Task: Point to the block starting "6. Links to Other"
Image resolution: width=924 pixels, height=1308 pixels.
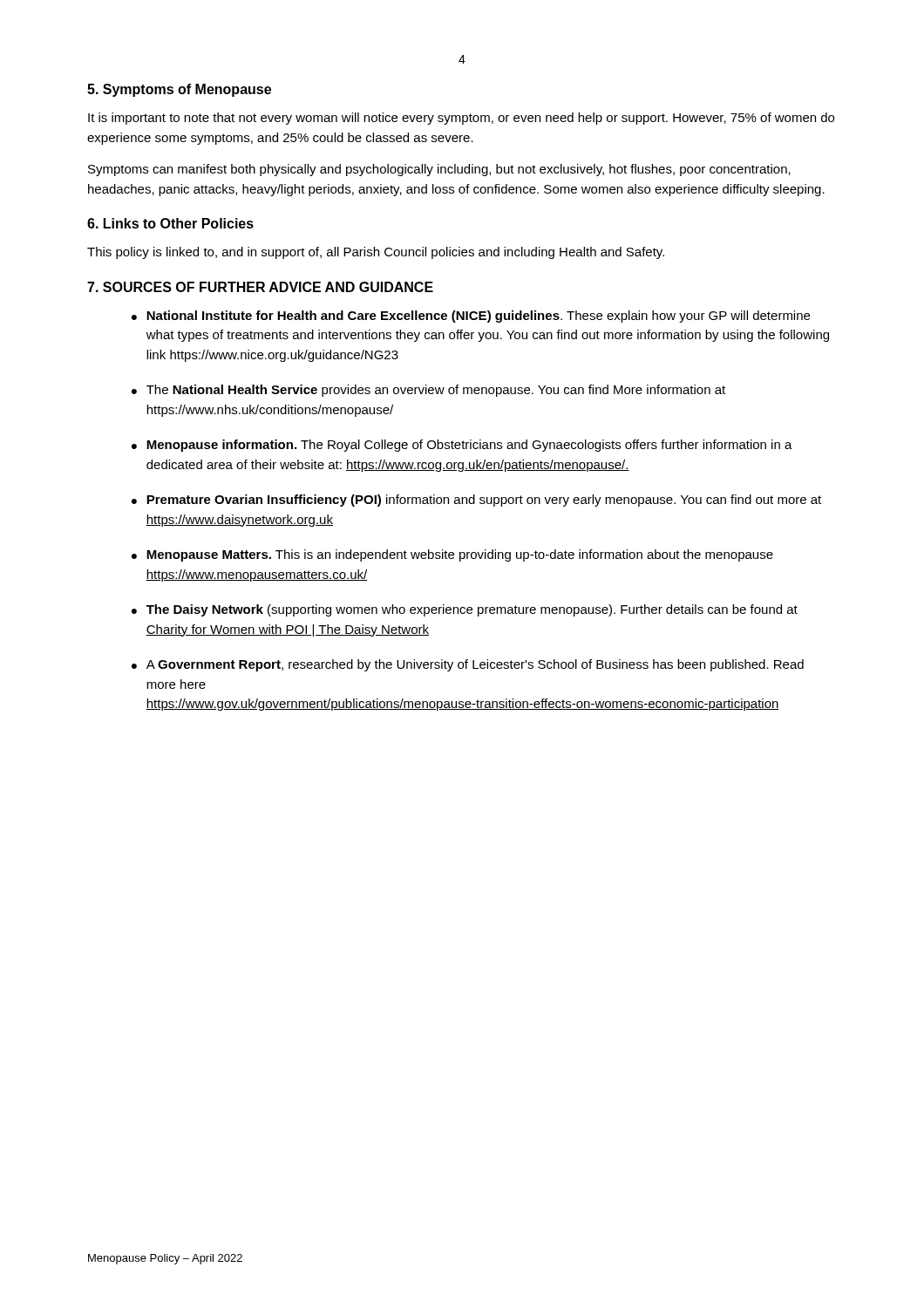Action: coord(170,224)
